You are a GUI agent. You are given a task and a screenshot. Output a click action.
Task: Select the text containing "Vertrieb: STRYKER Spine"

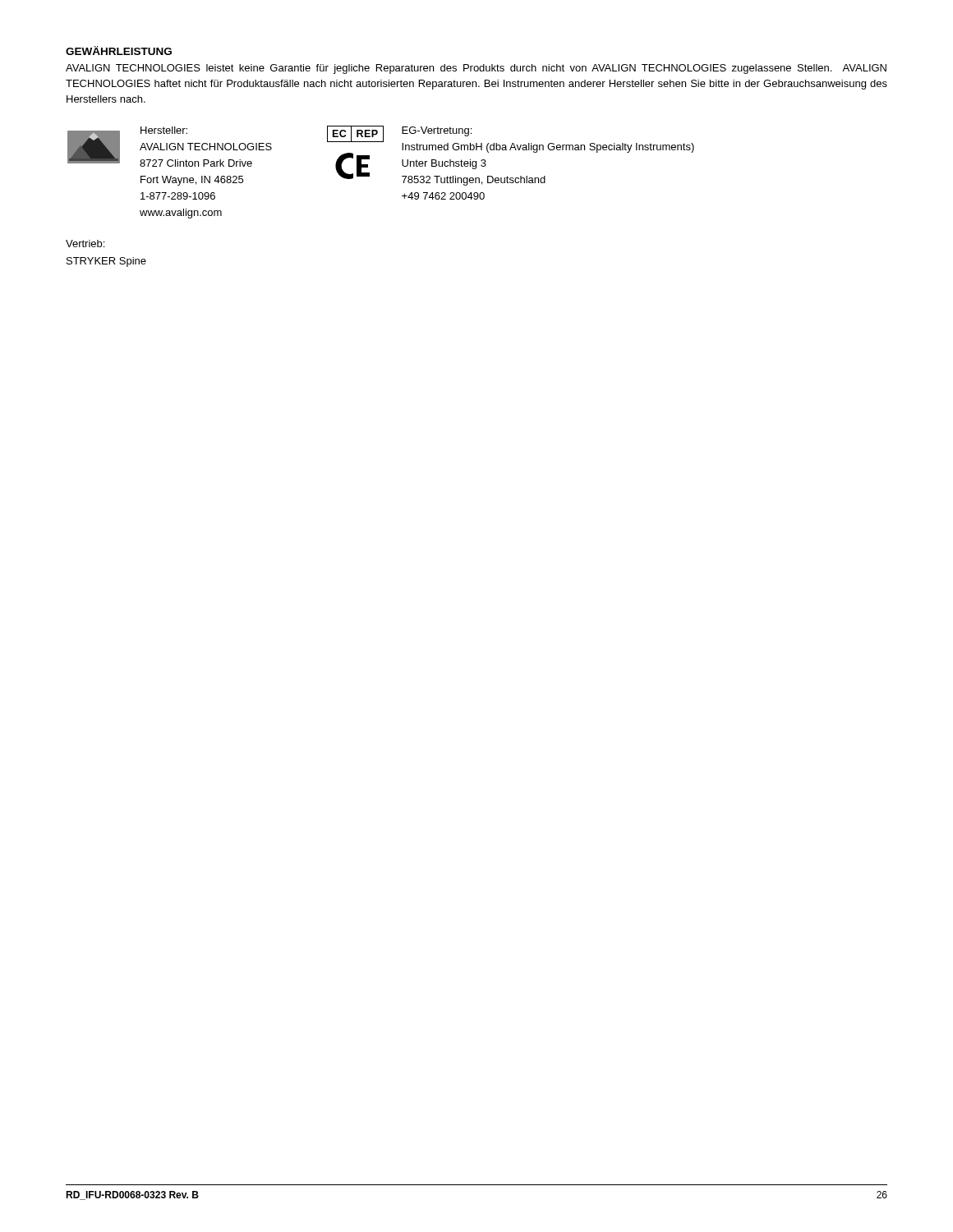pos(106,252)
